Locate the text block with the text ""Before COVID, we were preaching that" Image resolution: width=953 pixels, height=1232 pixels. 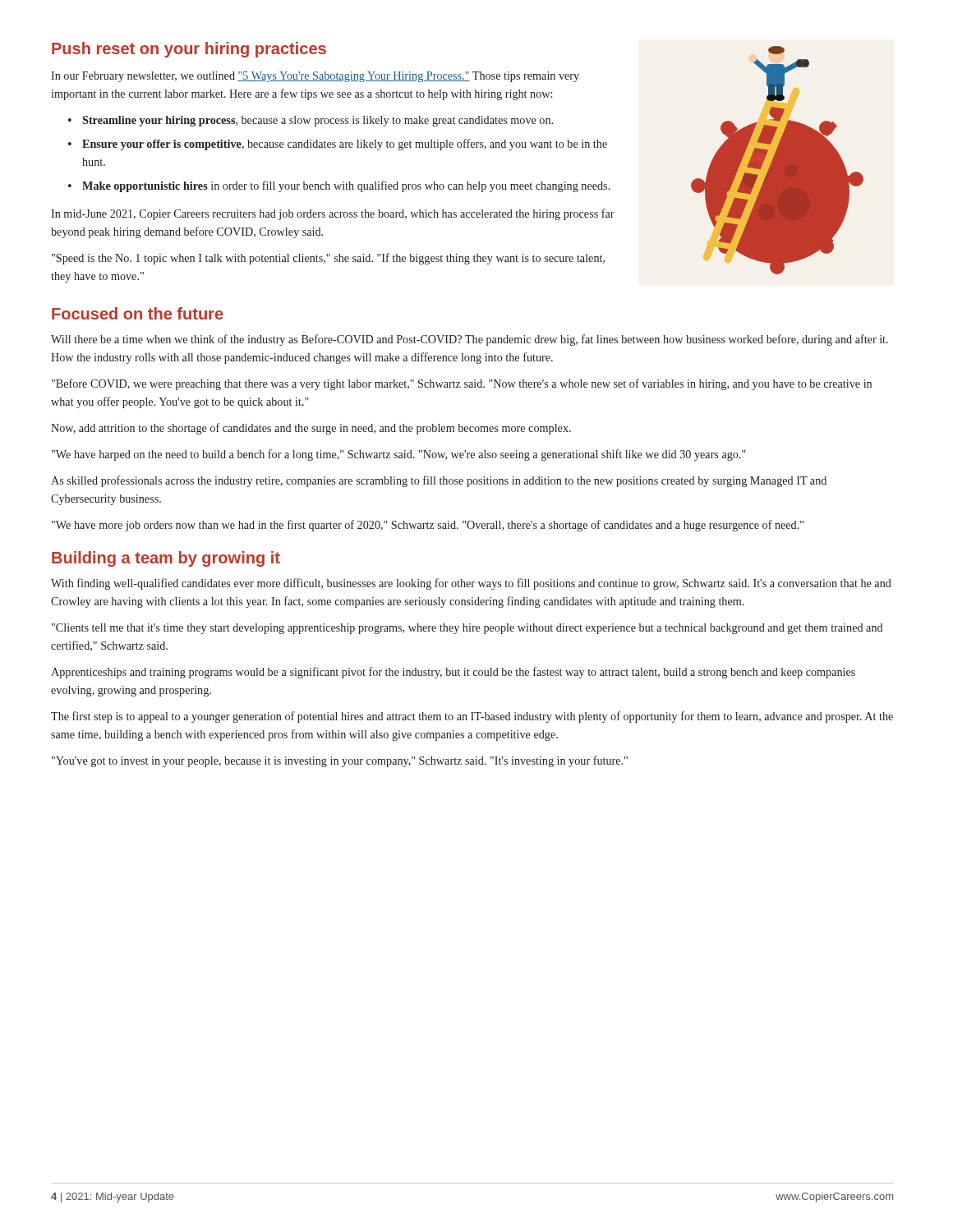[462, 393]
